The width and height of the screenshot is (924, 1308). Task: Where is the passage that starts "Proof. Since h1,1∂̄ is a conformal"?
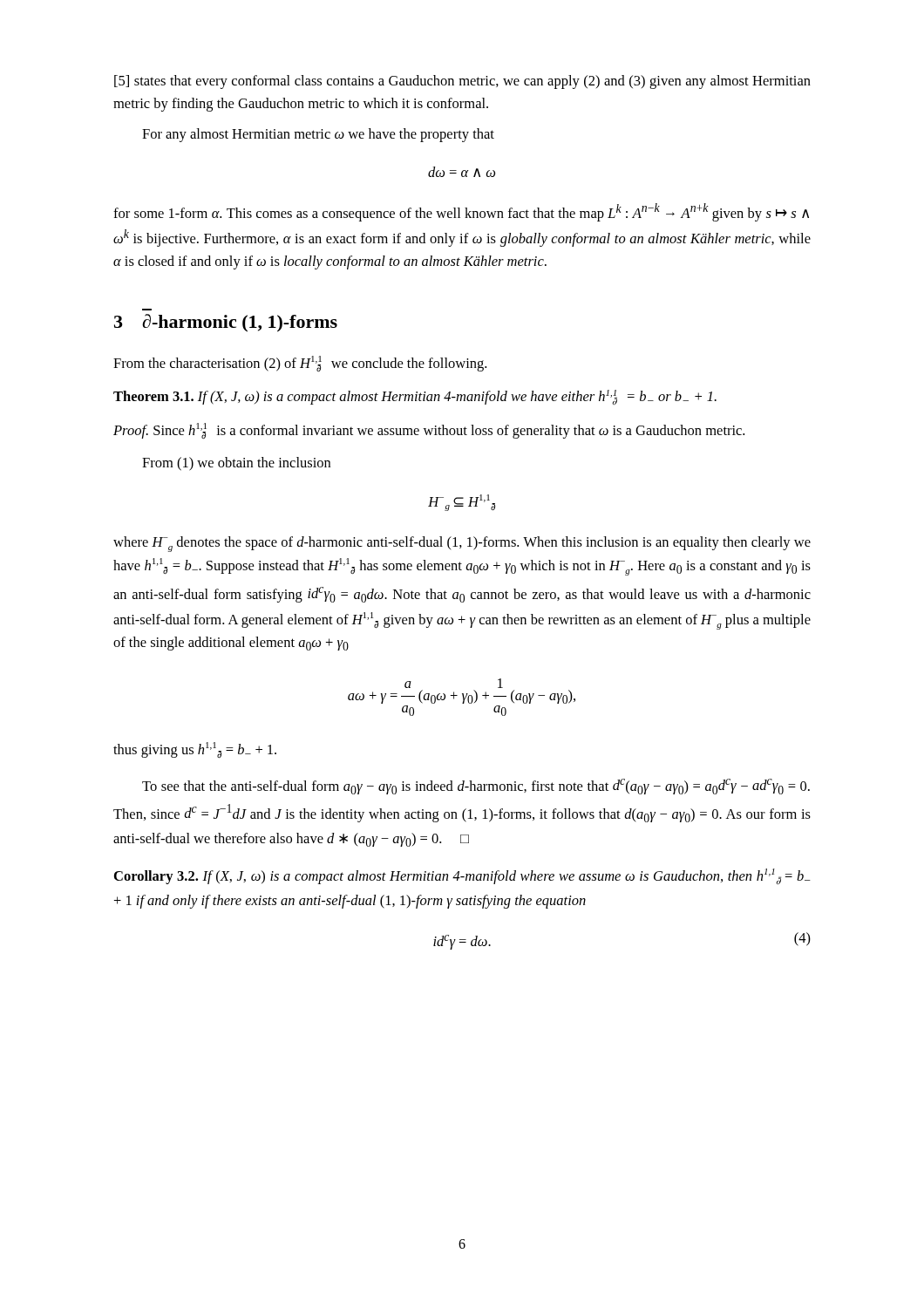point(462,446)
